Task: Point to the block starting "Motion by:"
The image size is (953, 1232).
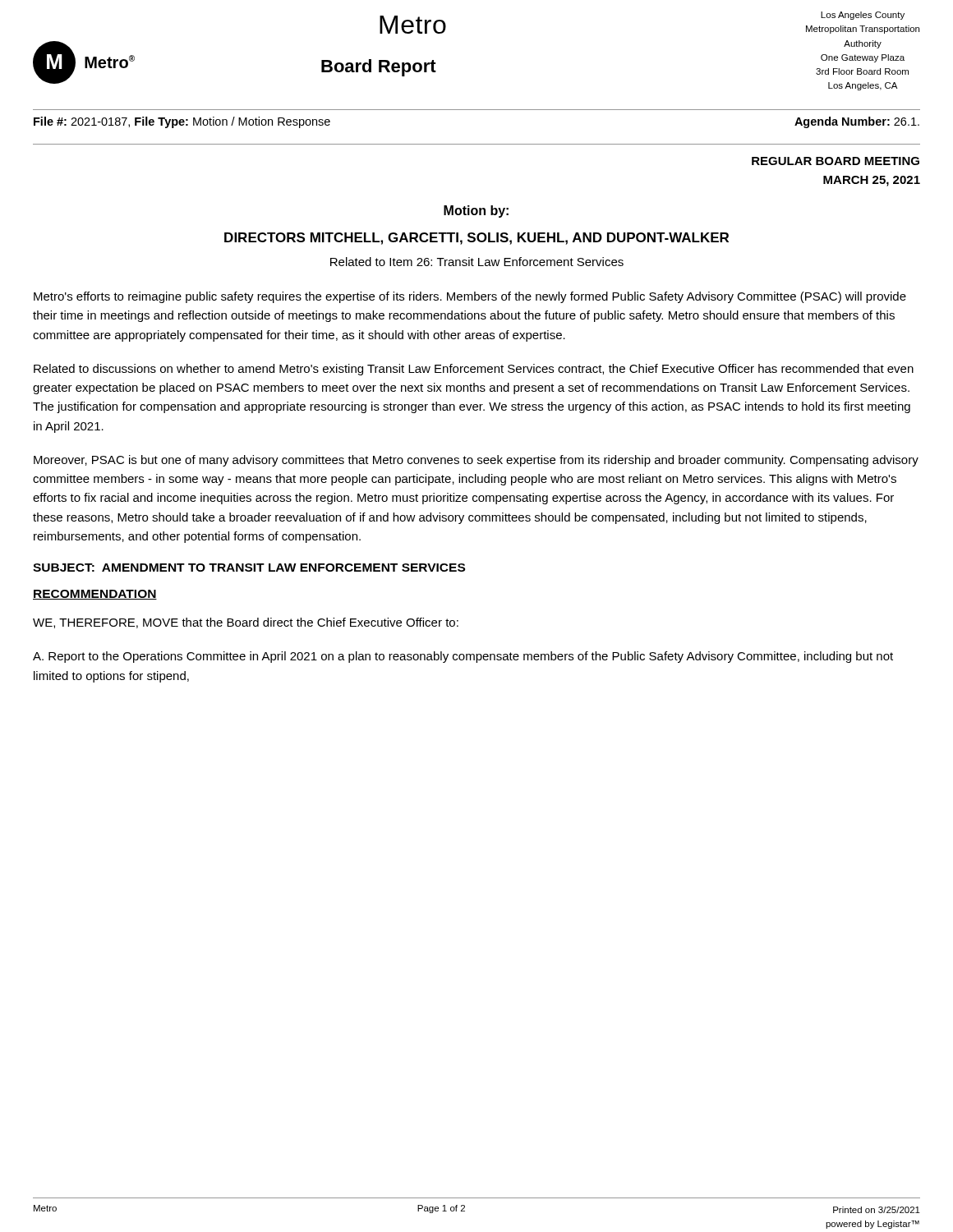Action: (x=476, y=211)
